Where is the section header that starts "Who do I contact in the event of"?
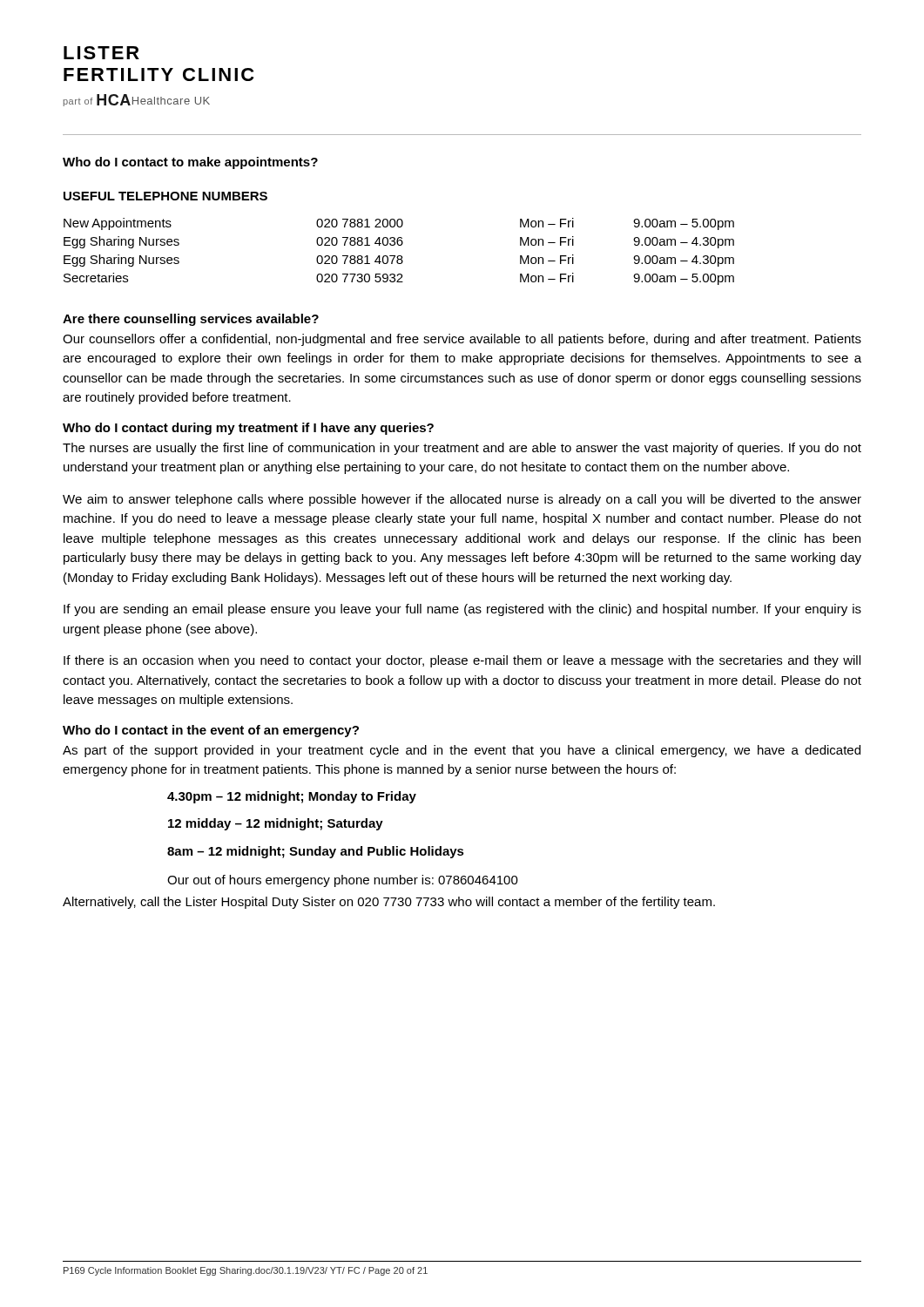 [x=211, y=729]
